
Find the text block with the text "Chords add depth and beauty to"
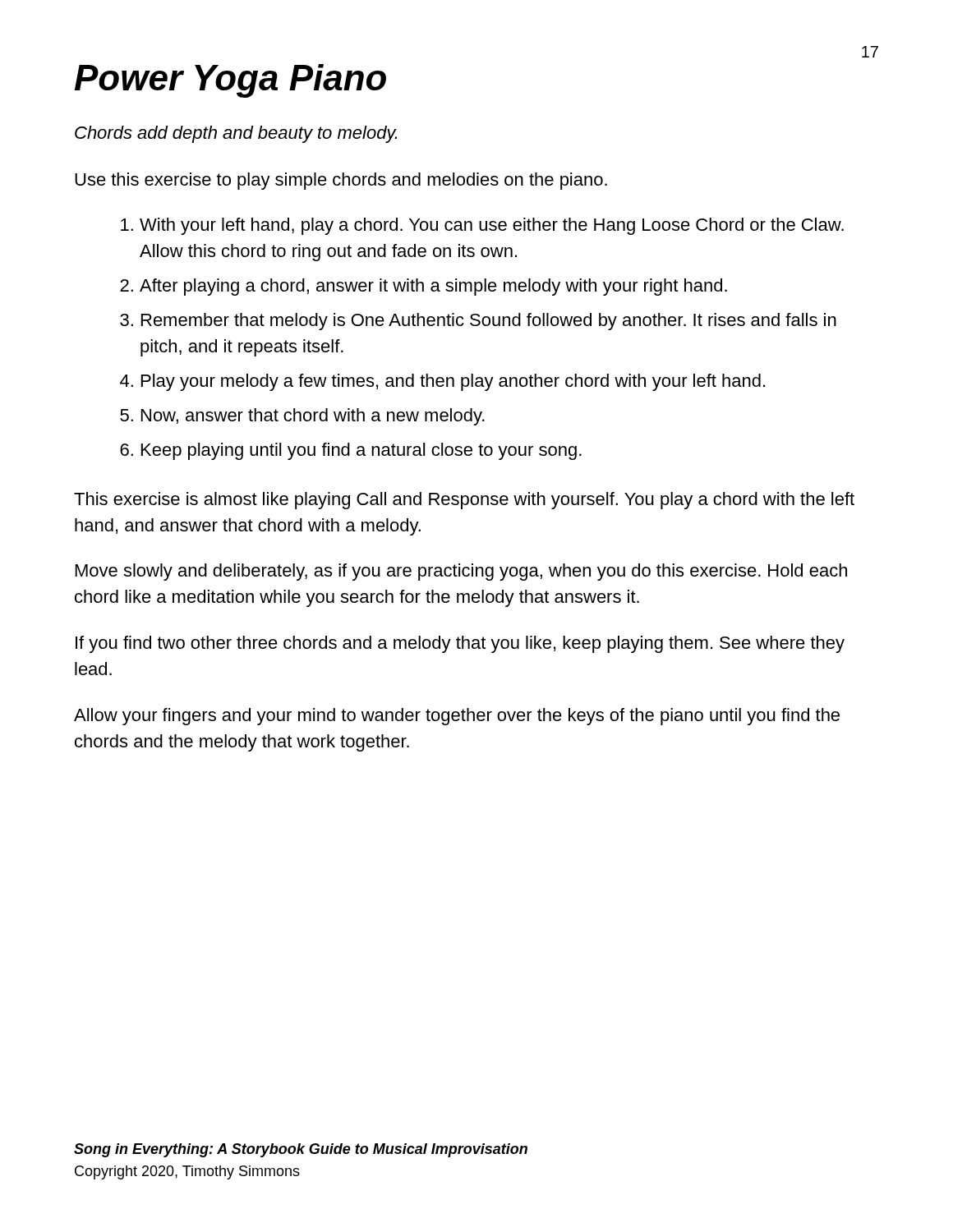tap(237, 132)
